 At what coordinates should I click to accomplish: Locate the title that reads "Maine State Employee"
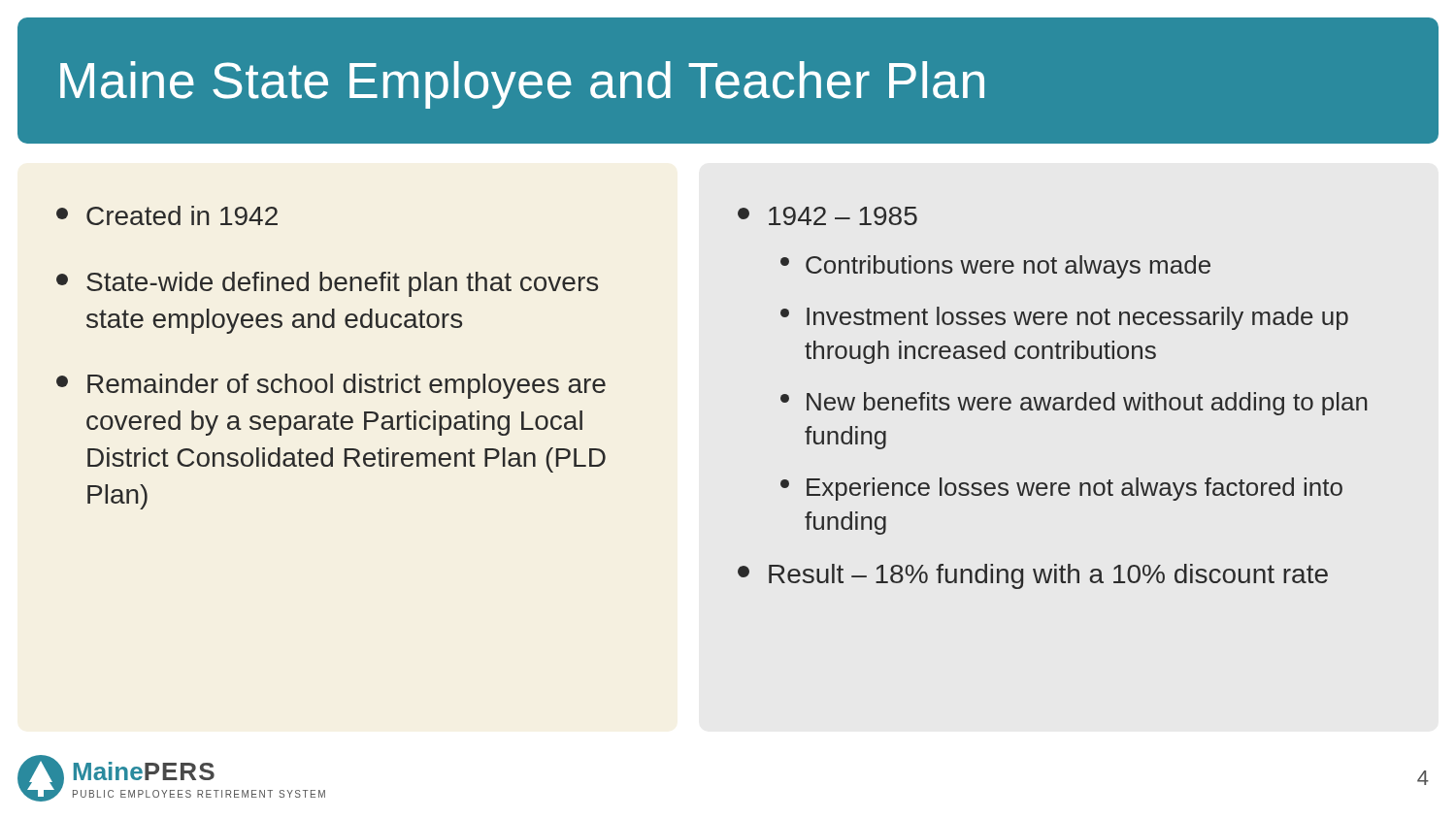[x=522, y=81]
